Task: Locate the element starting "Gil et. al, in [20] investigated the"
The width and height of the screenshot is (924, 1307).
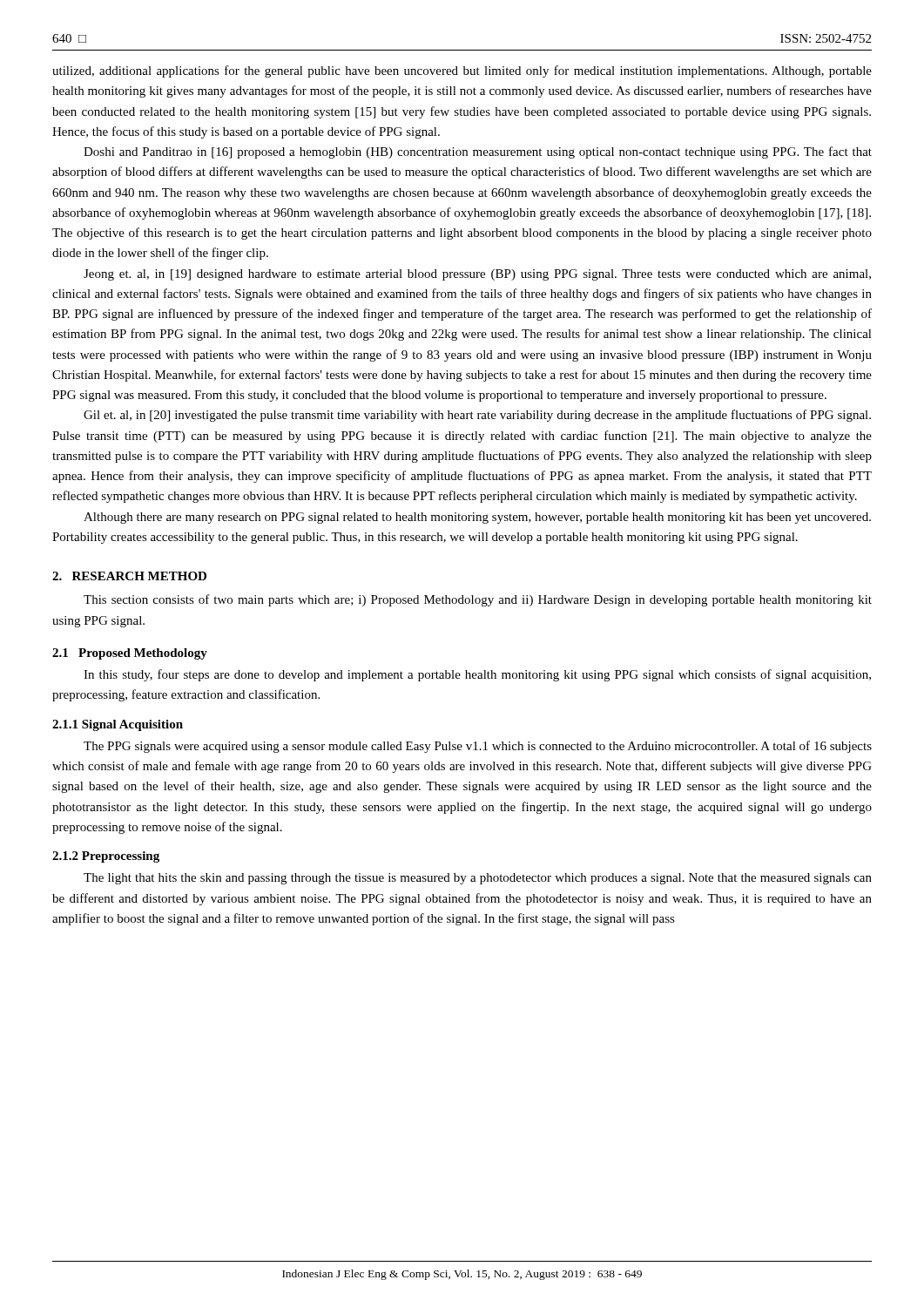Action: pos(462,456)
